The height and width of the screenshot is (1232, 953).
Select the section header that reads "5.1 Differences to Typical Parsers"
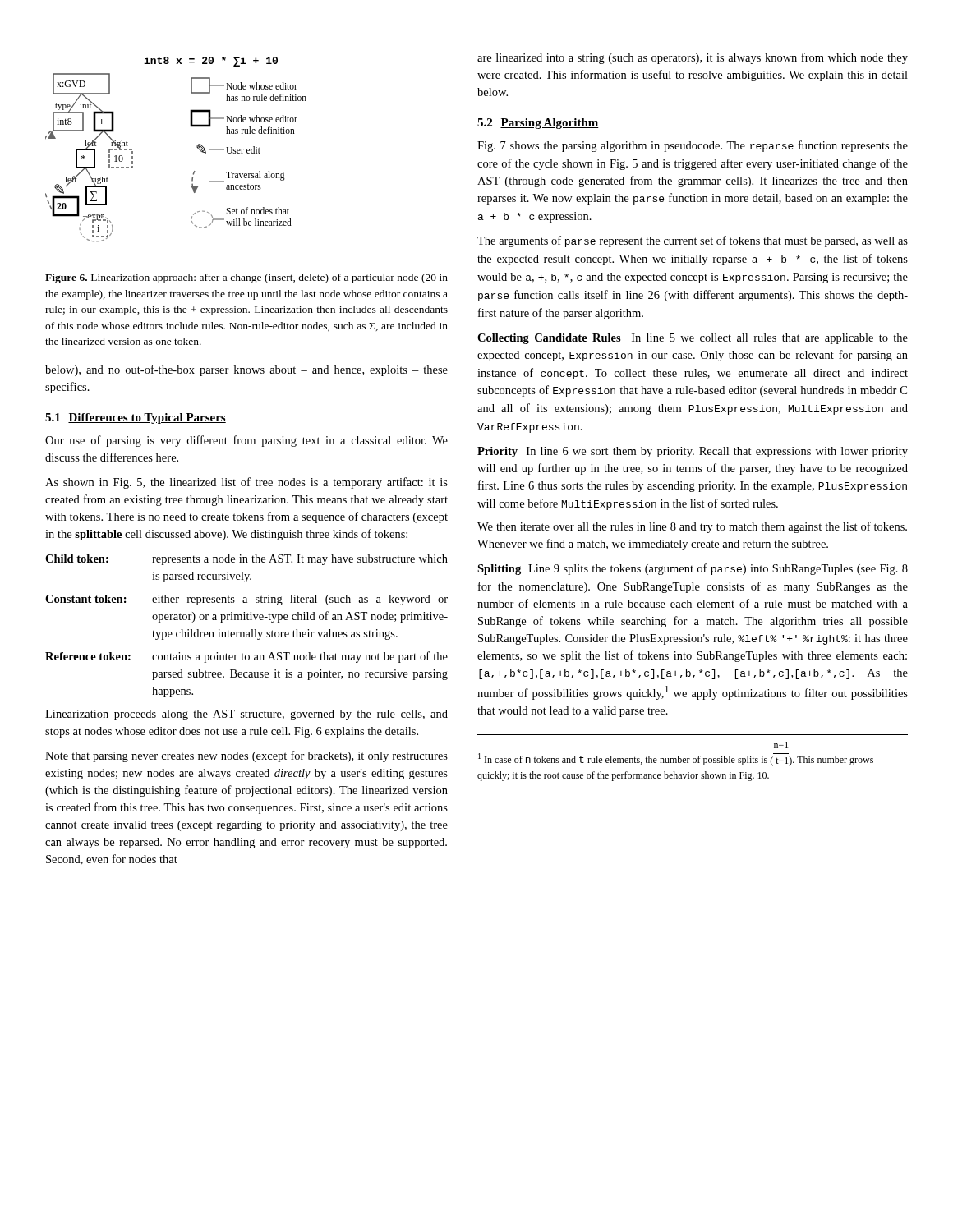click(135, 417)
